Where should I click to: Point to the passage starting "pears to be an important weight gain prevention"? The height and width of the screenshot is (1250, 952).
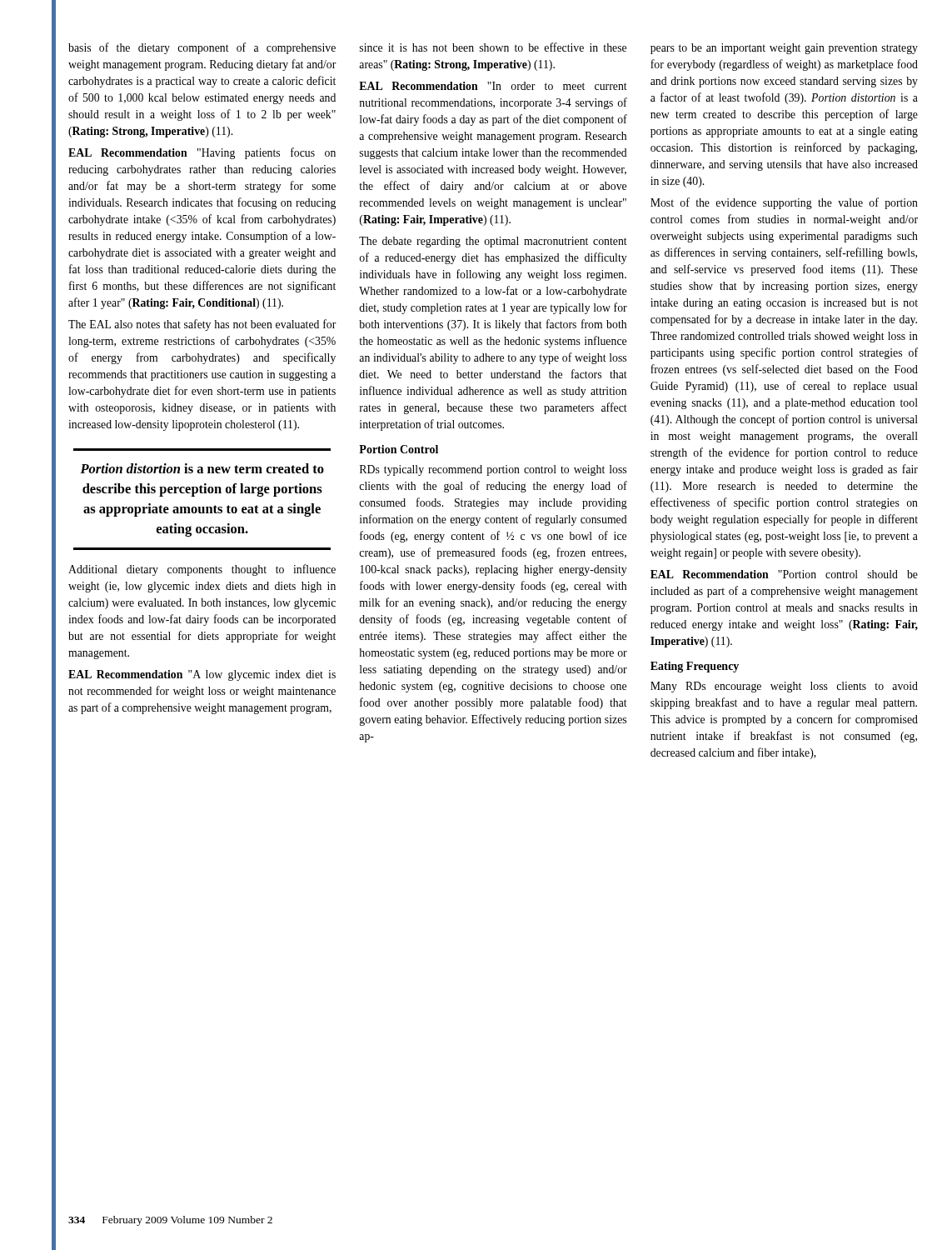pyautogui.click(x=784, y=345)
